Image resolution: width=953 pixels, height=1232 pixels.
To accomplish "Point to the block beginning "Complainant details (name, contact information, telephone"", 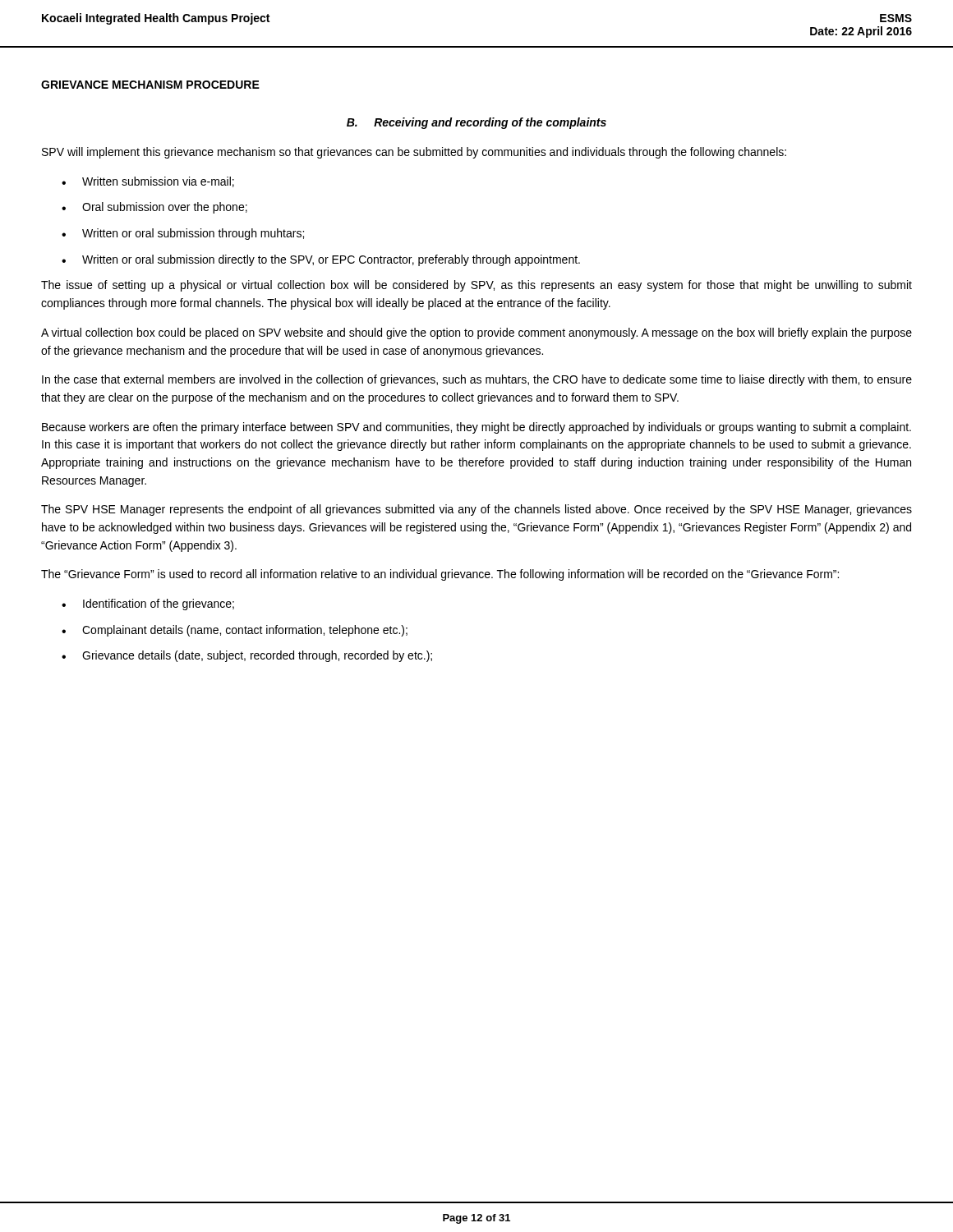I will click(x=245, y=630).
